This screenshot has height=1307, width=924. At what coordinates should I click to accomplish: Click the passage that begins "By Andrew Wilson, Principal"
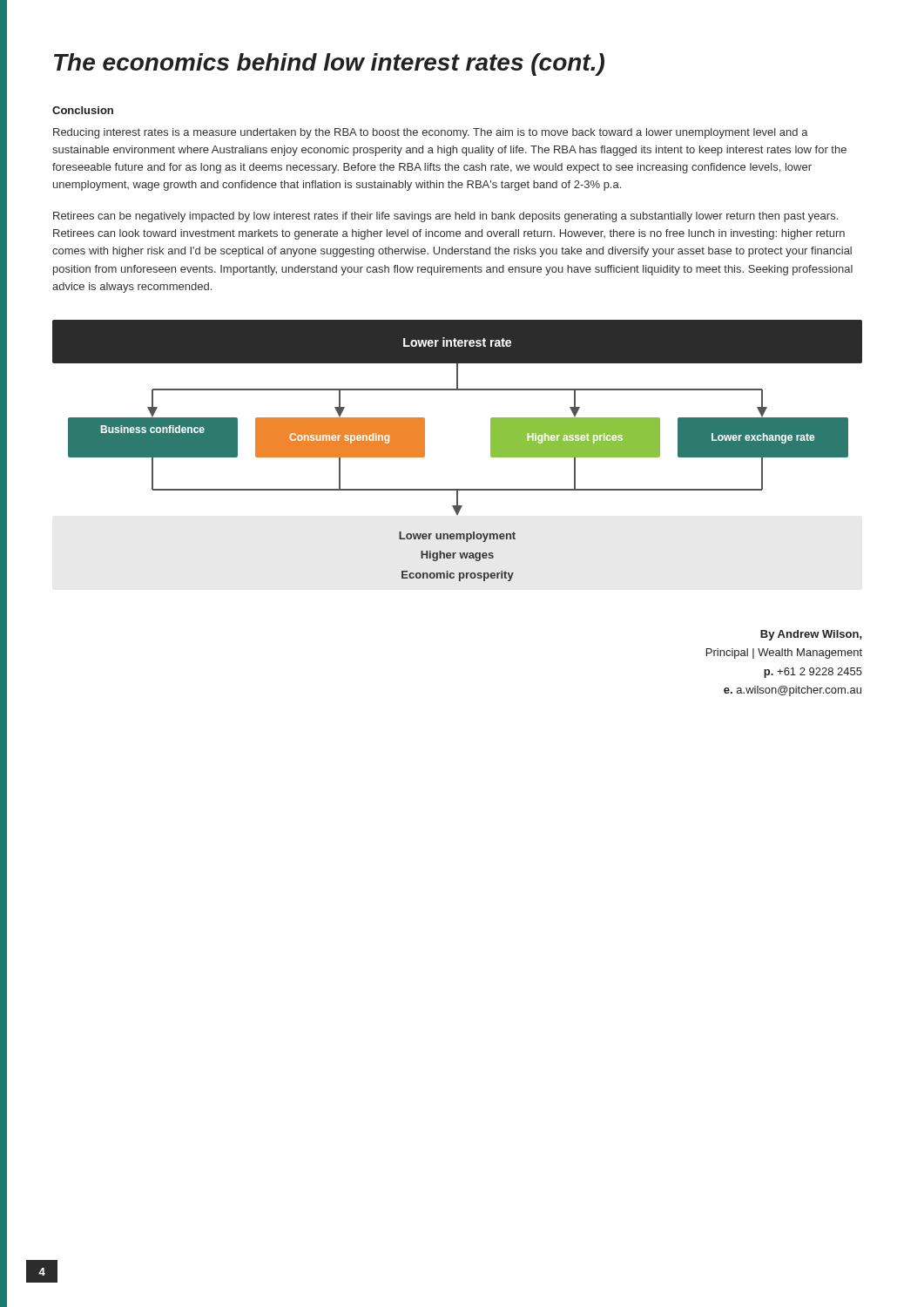coord(784,662)
